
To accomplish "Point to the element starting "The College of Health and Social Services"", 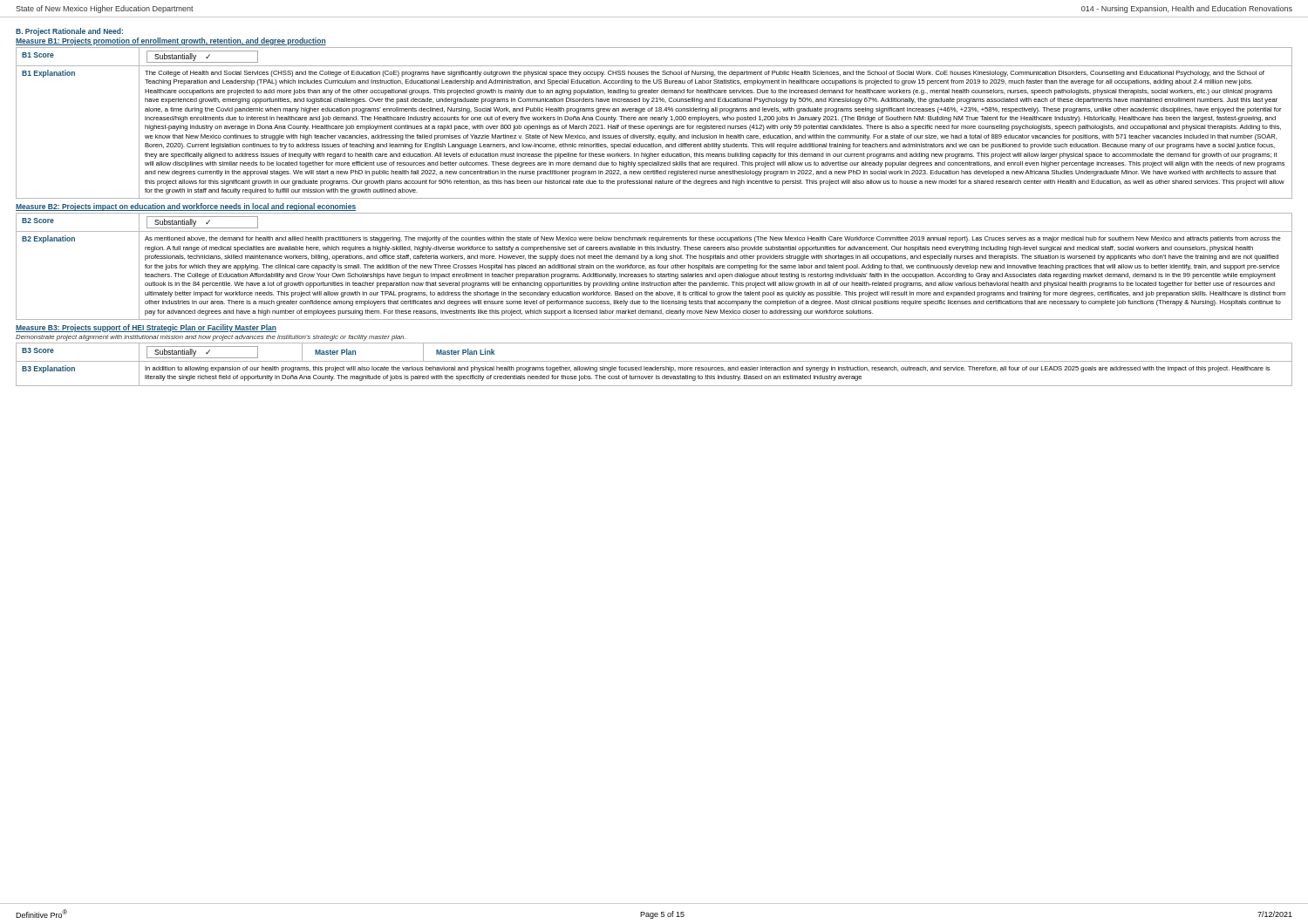I will (715, 132).
